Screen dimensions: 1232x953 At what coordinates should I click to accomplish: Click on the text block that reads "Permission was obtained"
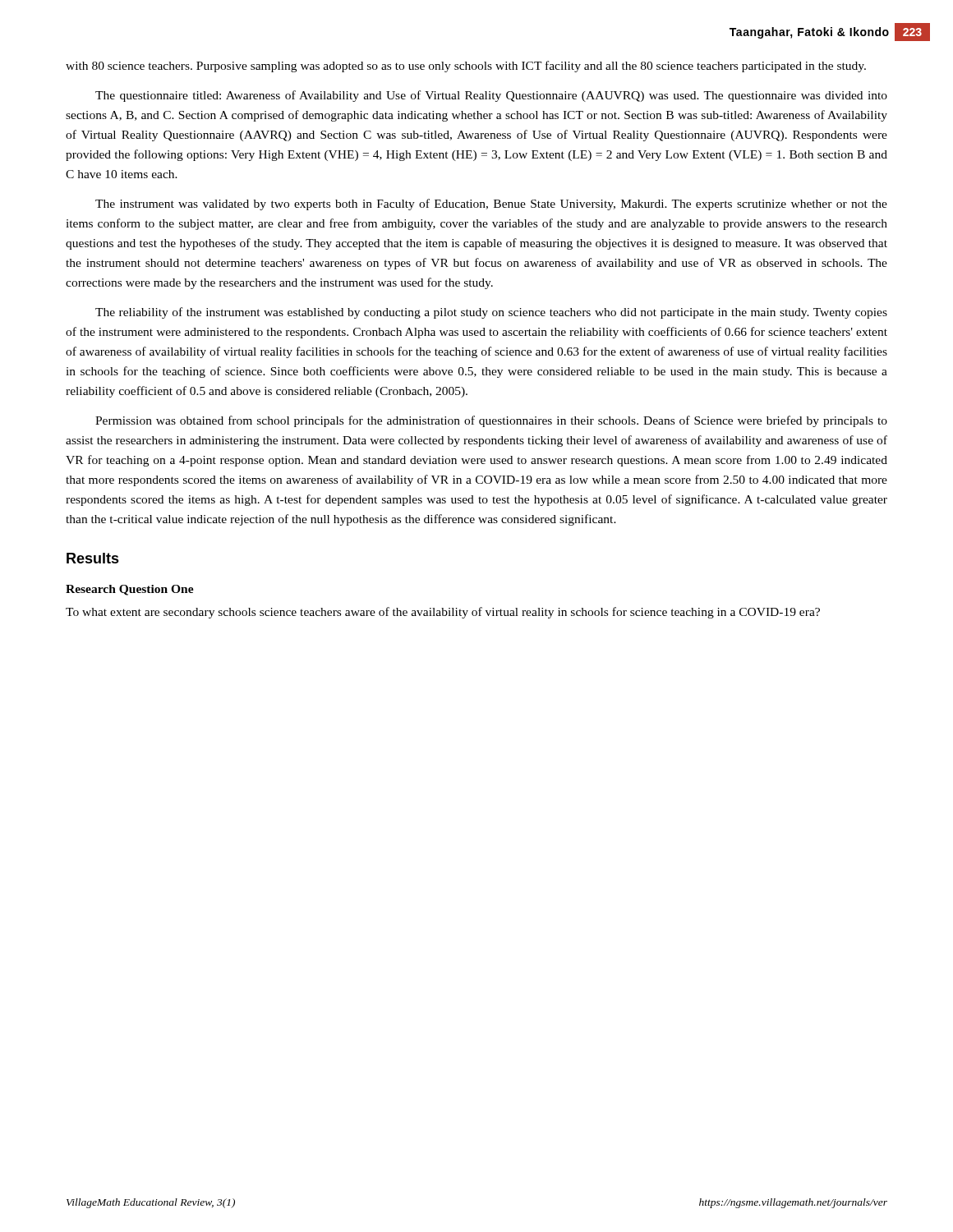click(x=476, y=470)
